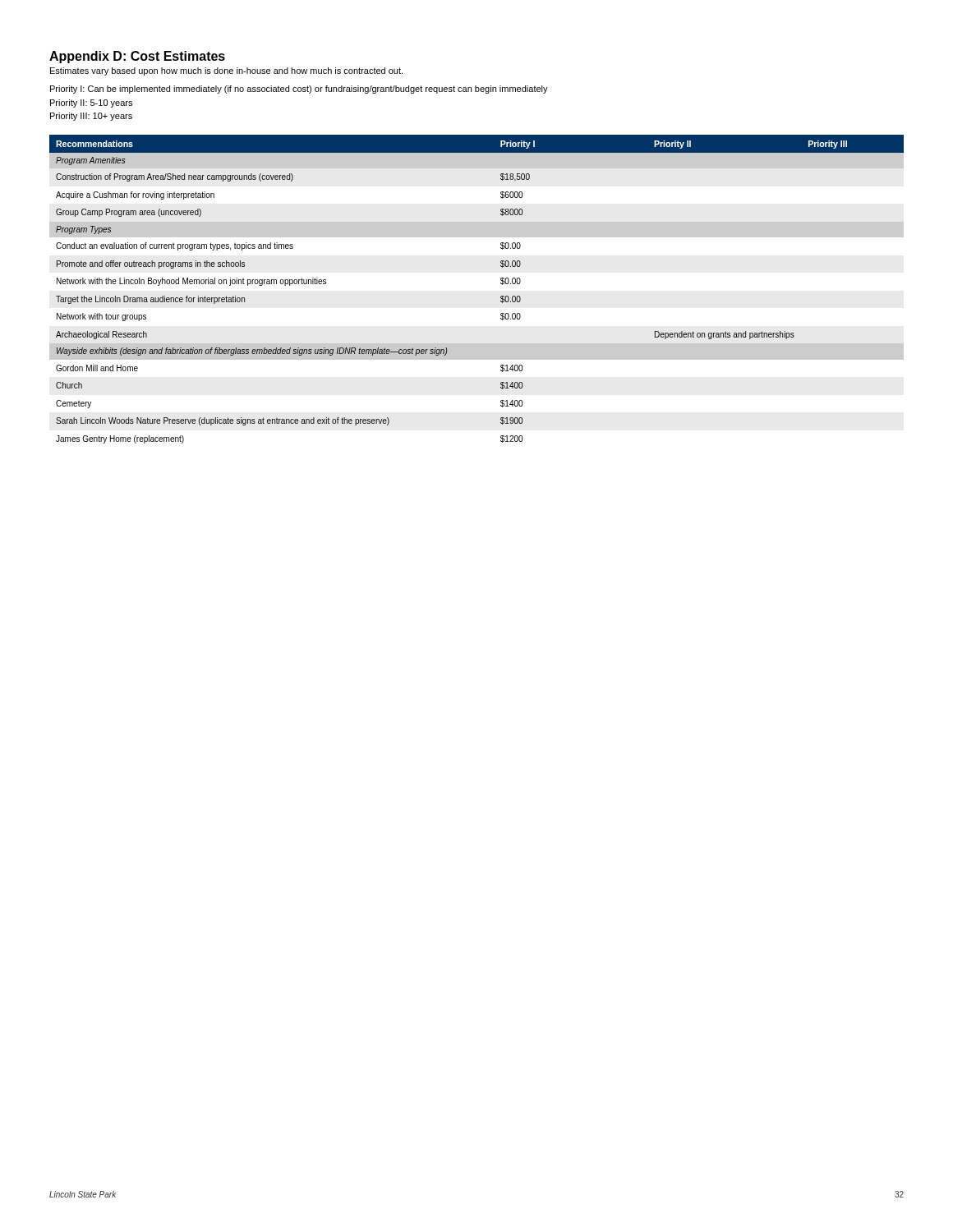Image resolution: width=953 pixels, height=1232 pixels.
Task: Select the text block starting "Priority I: Can be implemented"
Action: click(298, 102)
